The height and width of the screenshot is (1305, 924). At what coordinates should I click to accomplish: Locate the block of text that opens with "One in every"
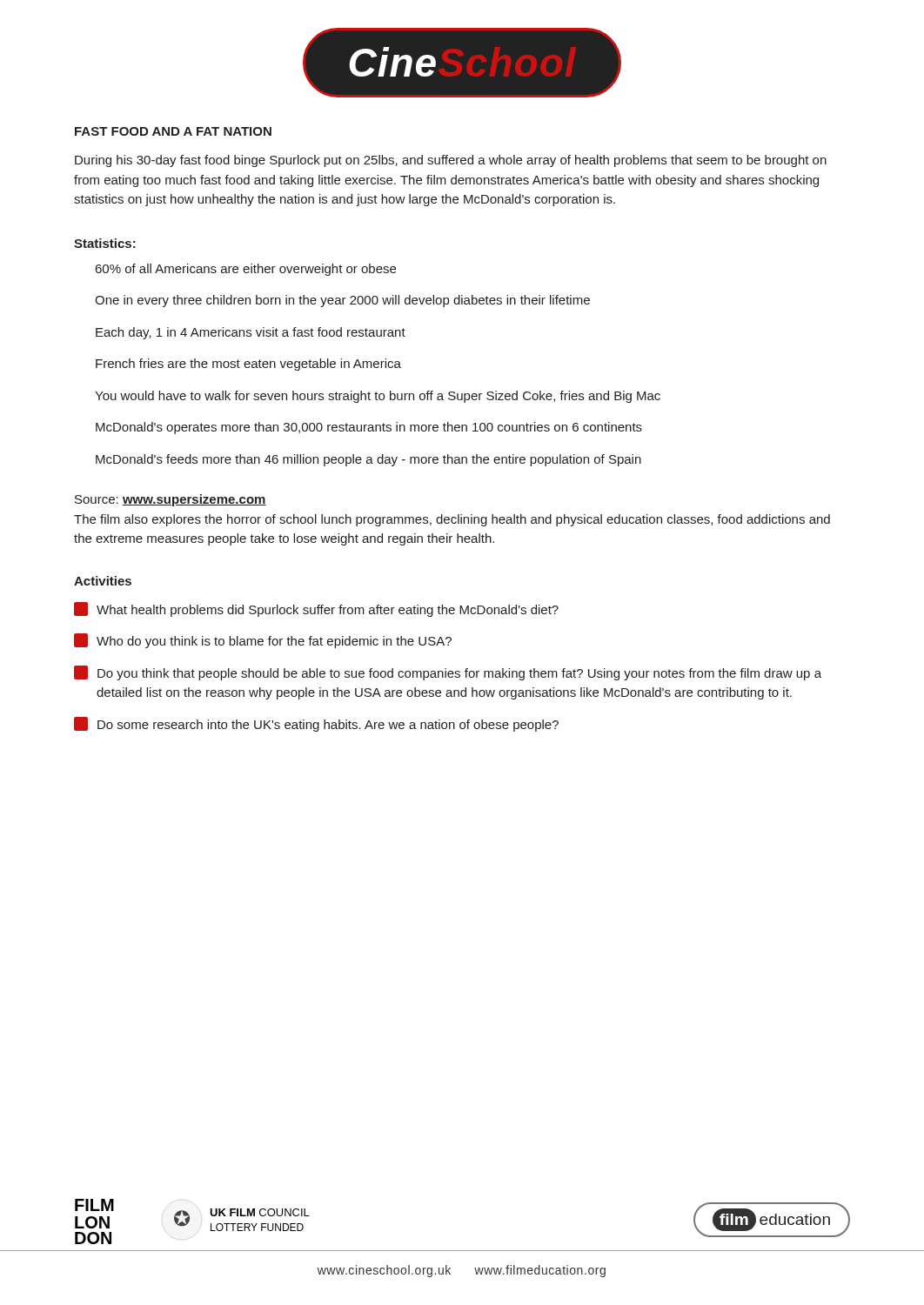[343, 300]
